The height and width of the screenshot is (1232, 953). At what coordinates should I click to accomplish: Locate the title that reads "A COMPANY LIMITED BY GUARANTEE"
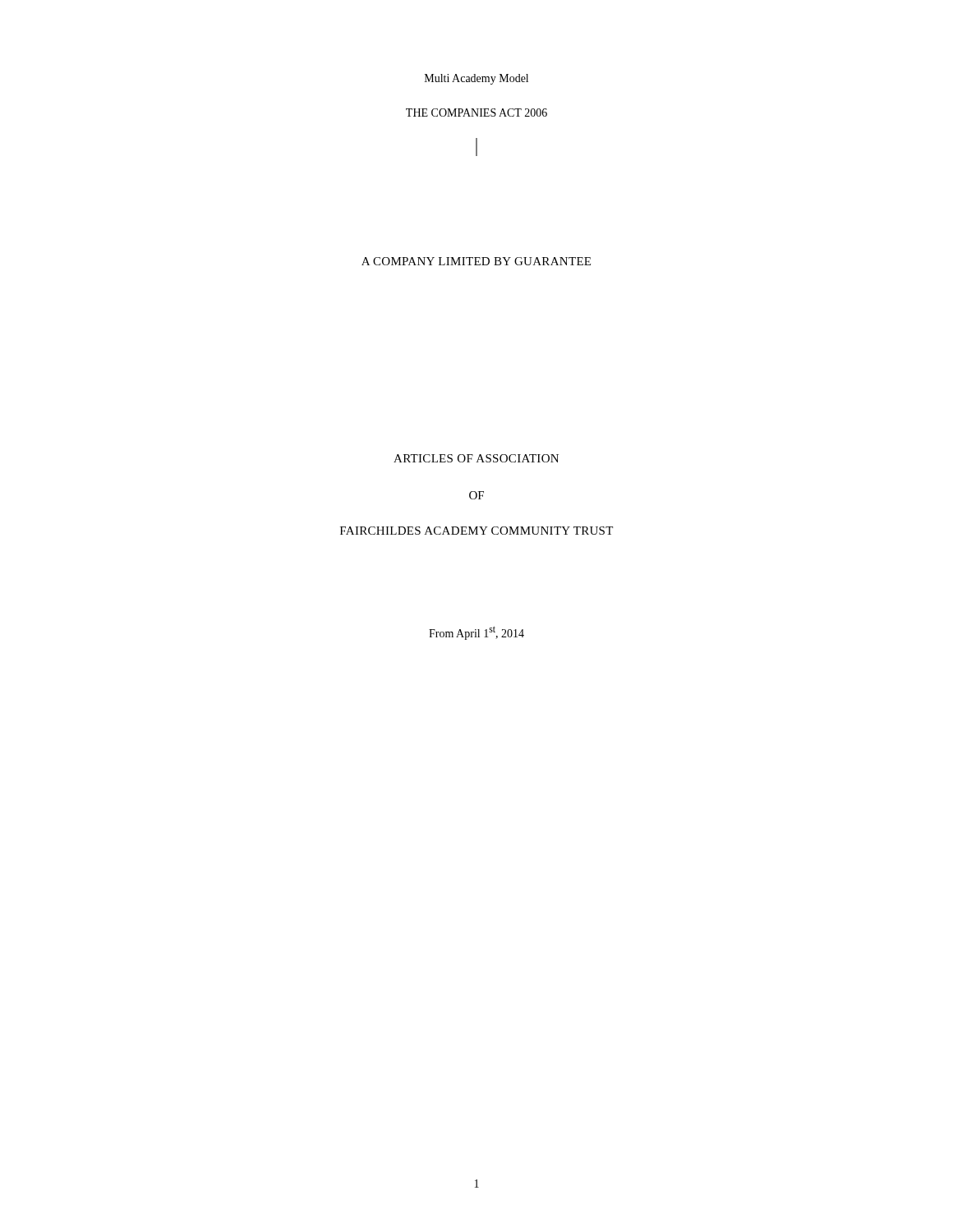point(476,261)
